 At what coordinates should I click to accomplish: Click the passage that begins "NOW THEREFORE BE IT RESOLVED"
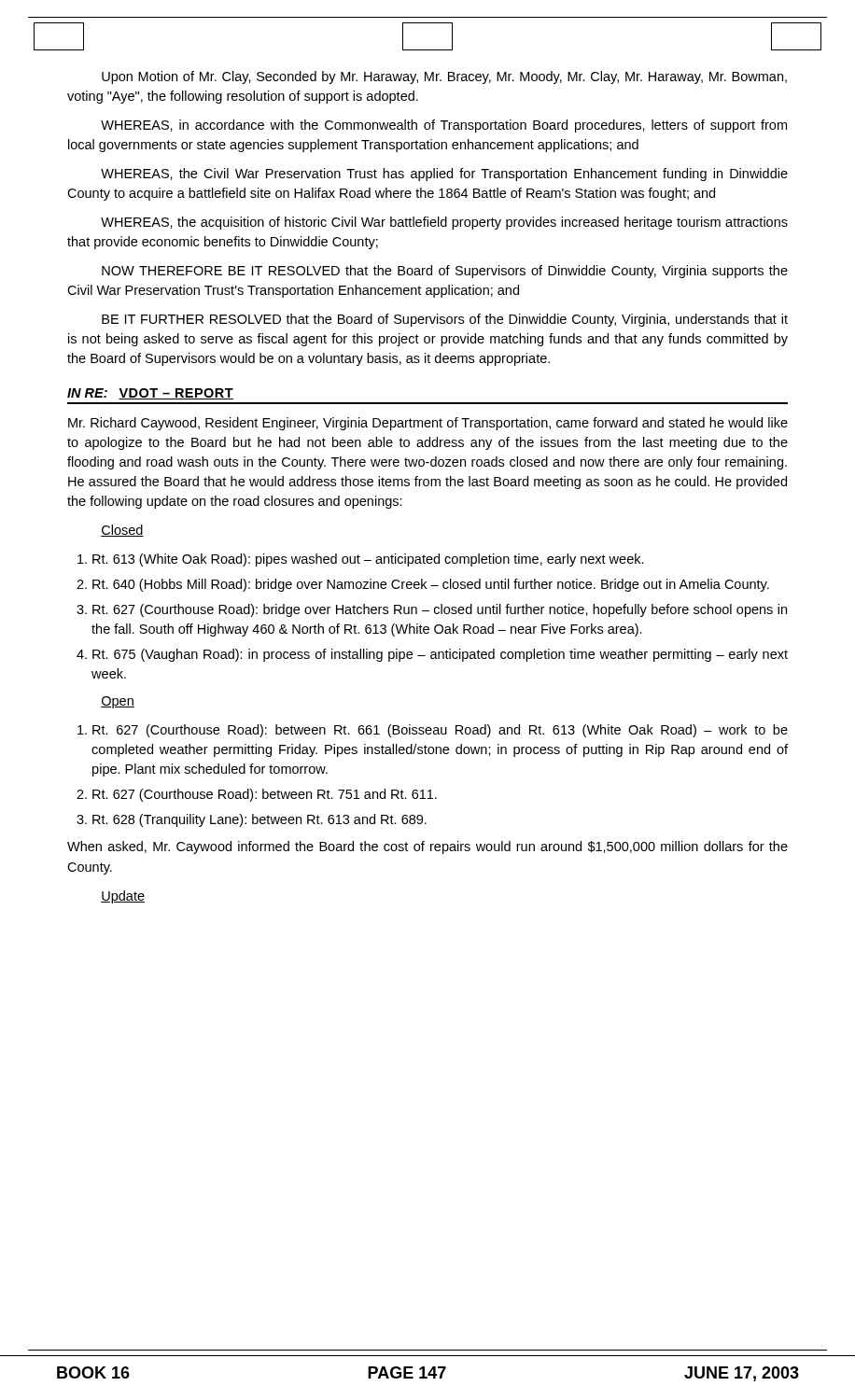pyautogui.click(x=428, y=281)
